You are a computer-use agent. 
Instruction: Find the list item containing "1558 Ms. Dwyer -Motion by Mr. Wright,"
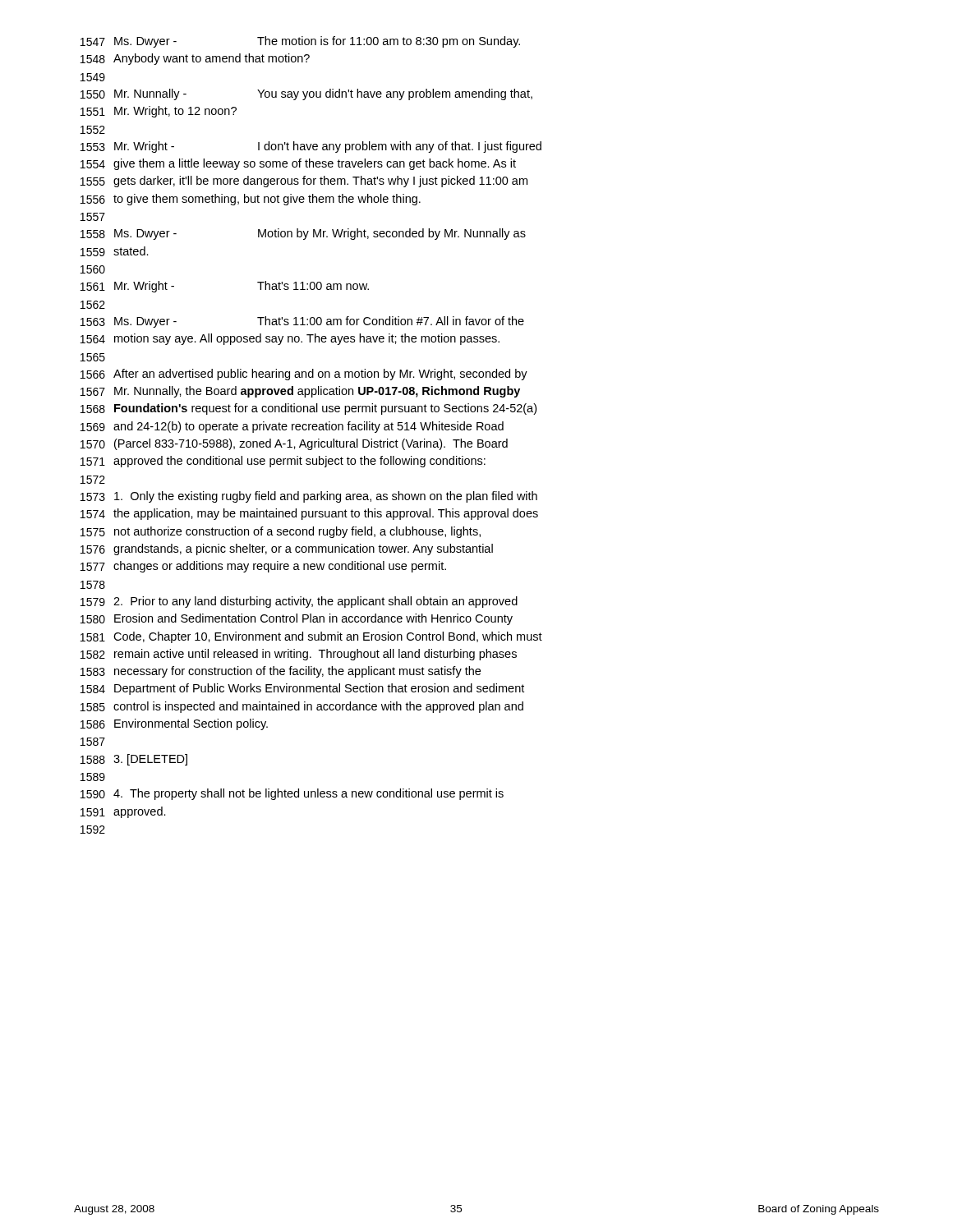coord(476,234)
